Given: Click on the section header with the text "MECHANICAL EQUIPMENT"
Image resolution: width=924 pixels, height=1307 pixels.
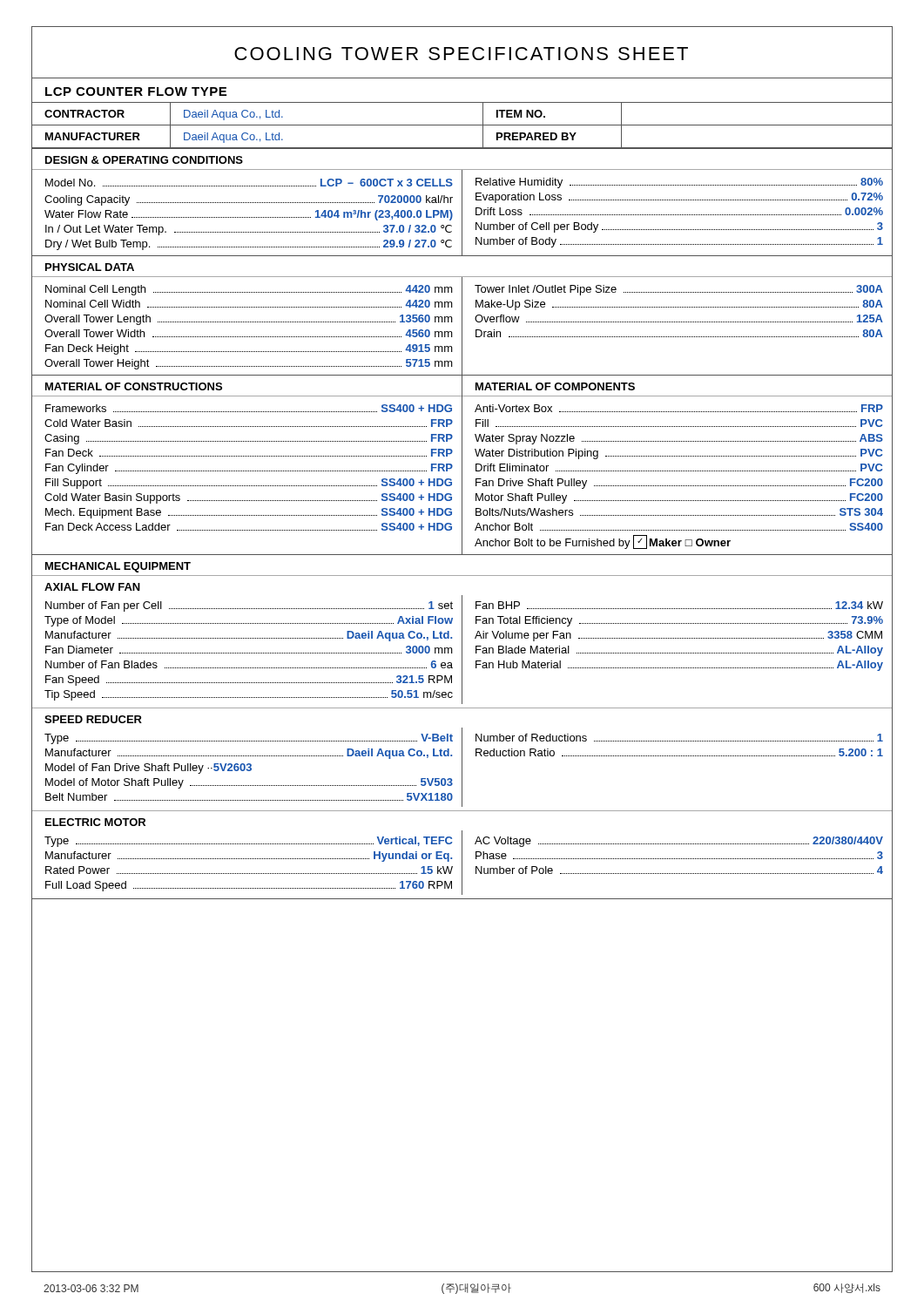Looking at the screenshot, I should [x=118, y=566].
